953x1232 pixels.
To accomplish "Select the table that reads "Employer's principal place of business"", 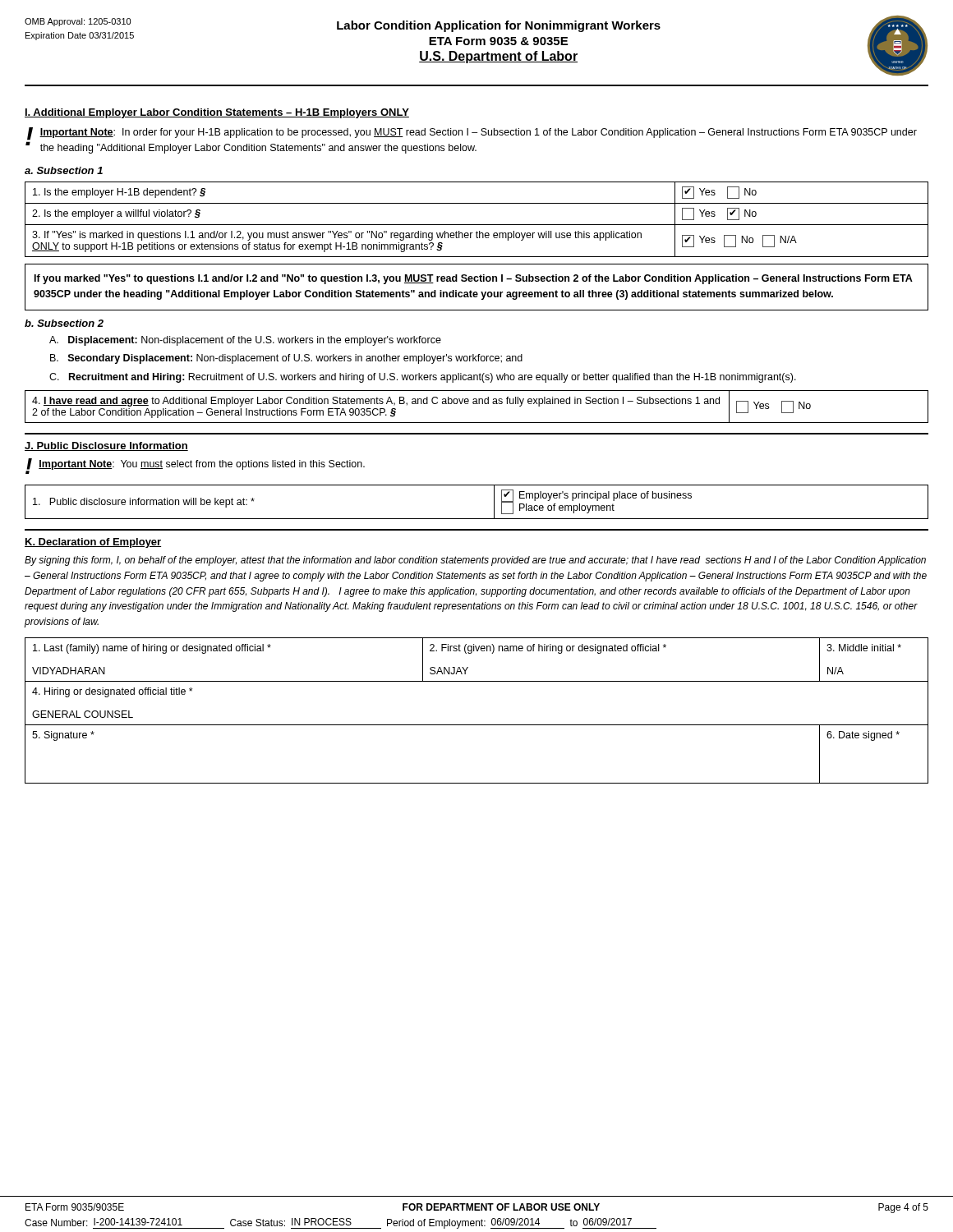I will (x=476, y=502).
